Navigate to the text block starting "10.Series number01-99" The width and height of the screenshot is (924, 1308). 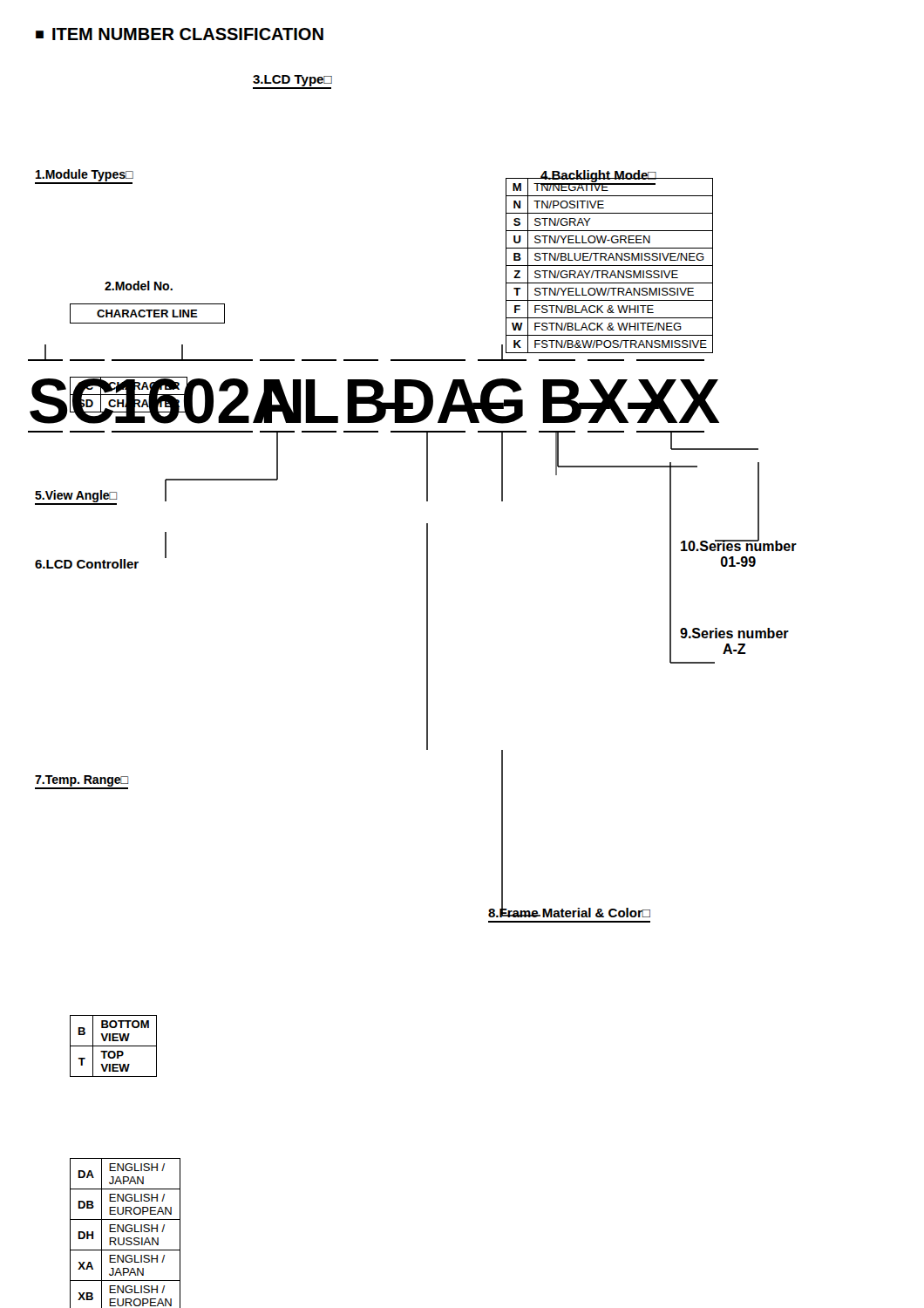click(x=738, y=554)
